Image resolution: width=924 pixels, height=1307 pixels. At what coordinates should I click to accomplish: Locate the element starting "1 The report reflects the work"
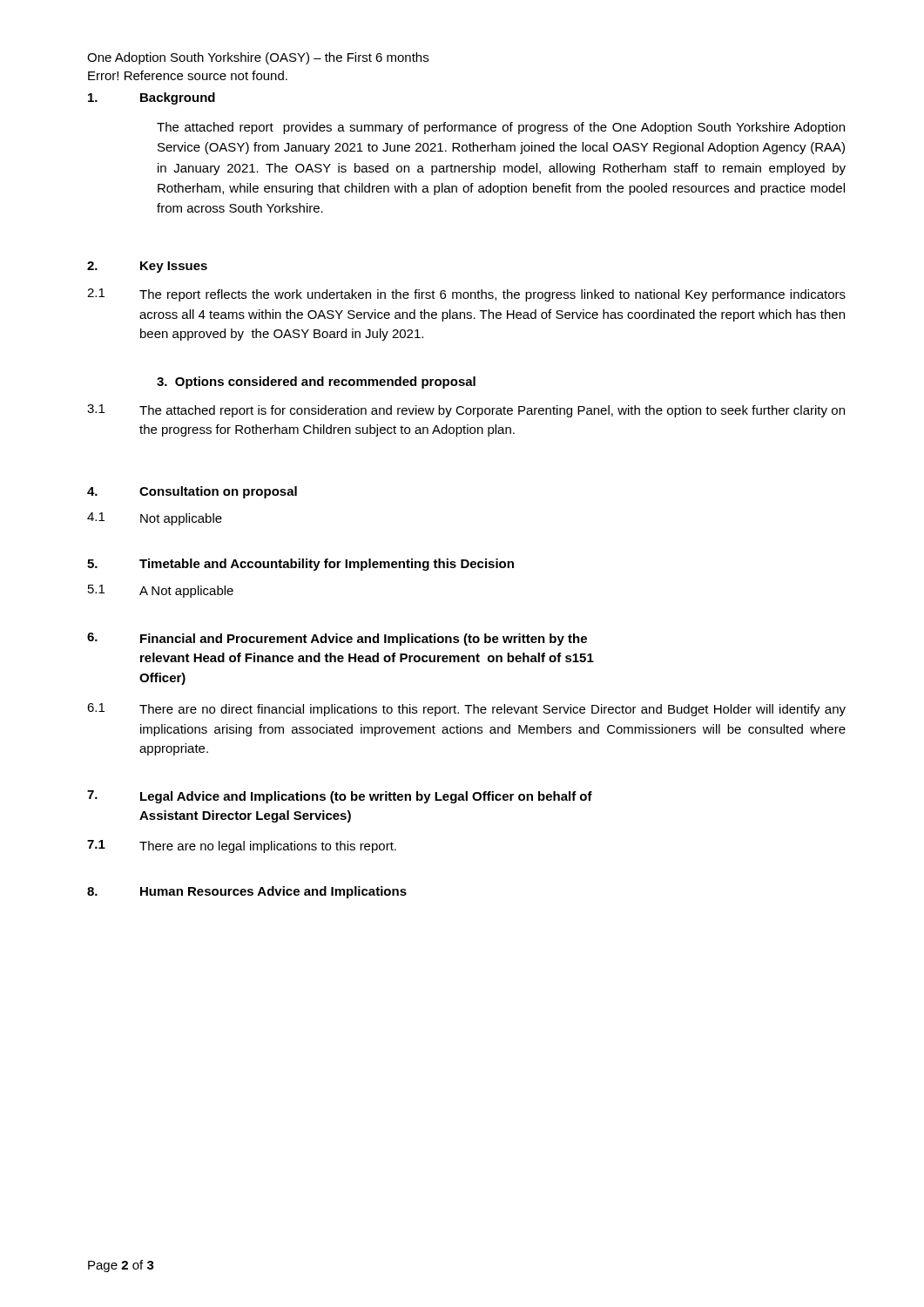pyautogui.click(x=466, y=315)
